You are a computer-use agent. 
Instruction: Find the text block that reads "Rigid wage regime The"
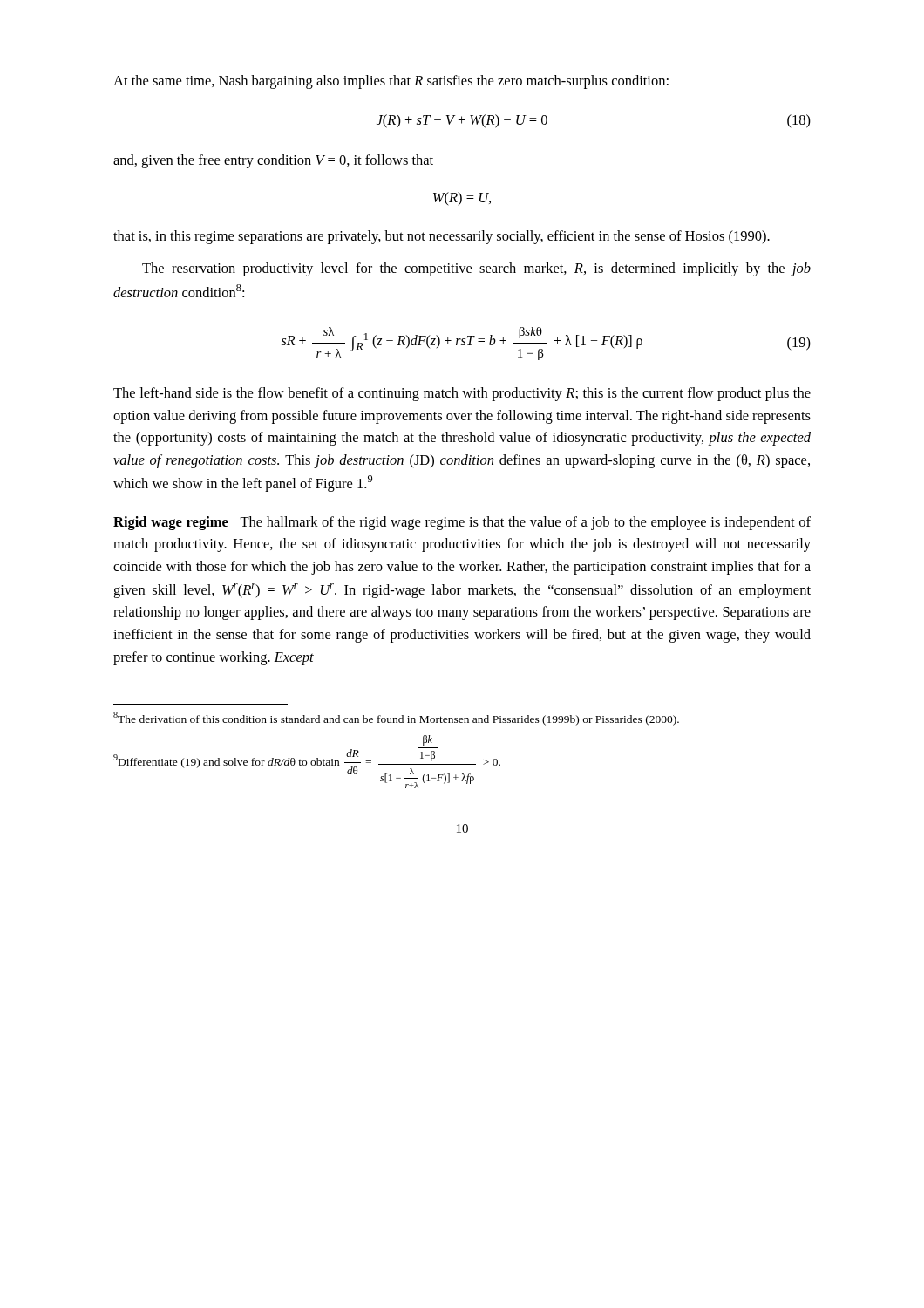(x=462, y=589)
